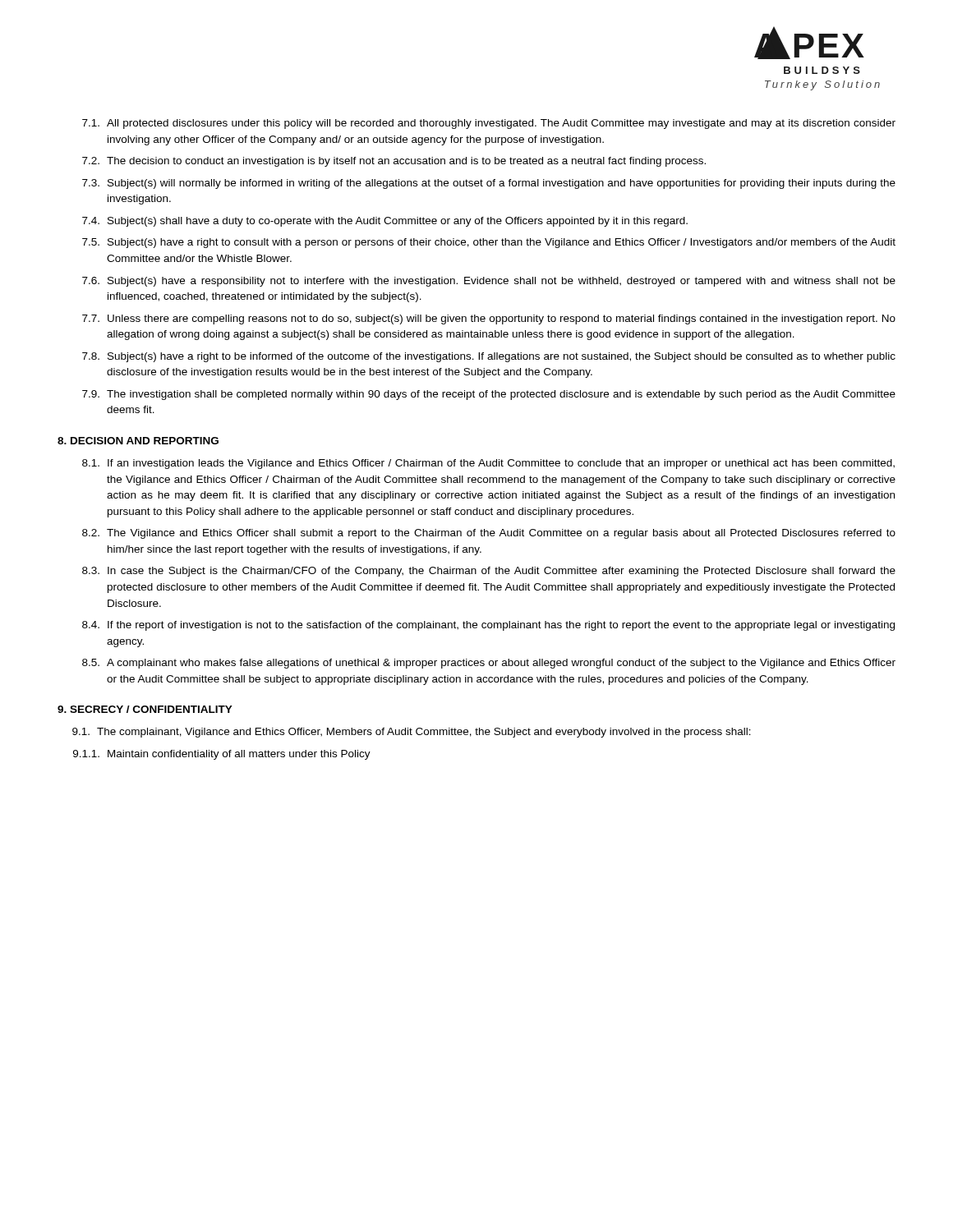
Task: Where is the passage that starts "8.2. The Vigilance and Ethics Officer"?
Action: 476,541
